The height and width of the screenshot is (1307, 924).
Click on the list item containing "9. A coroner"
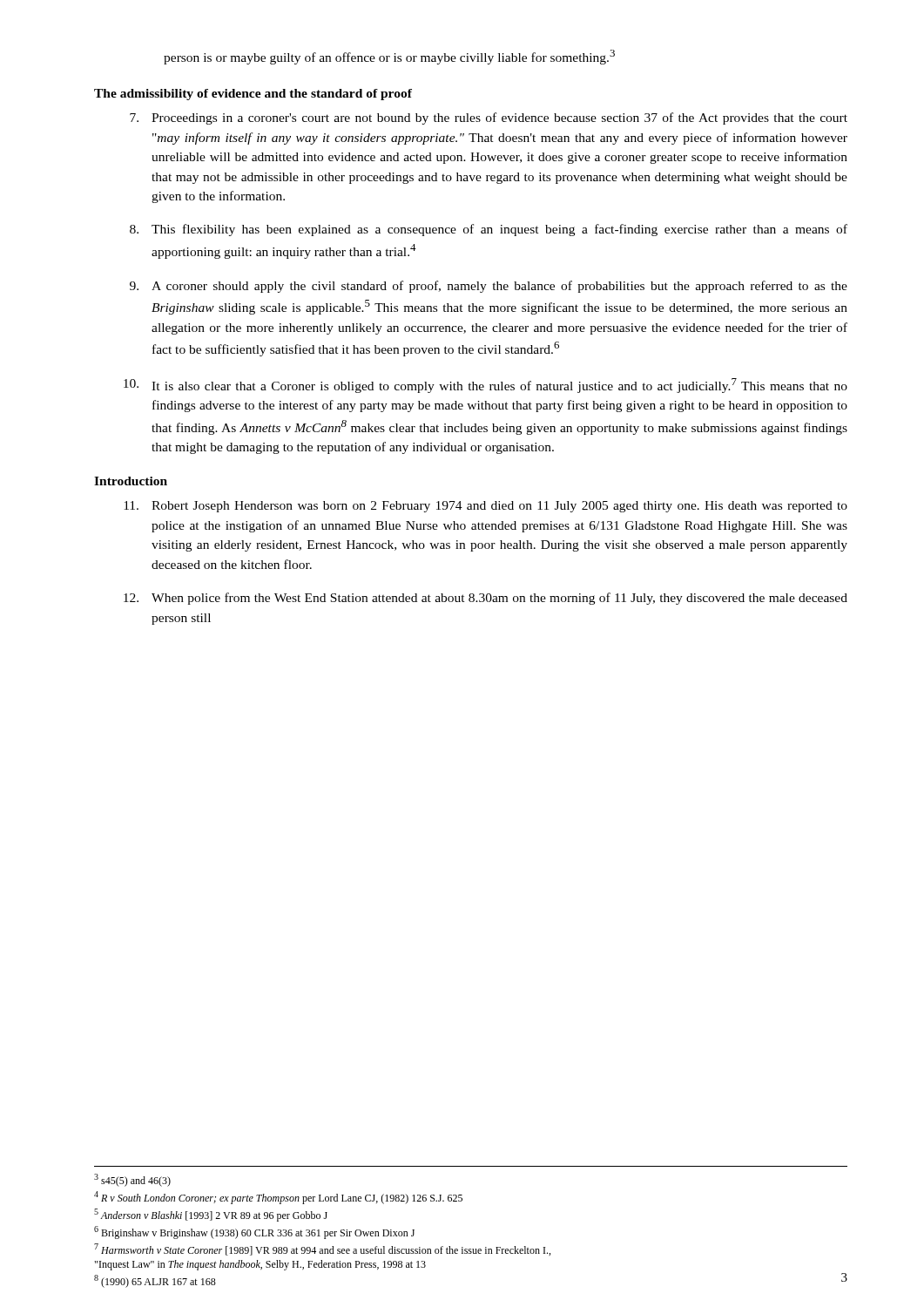(x=471, y=318)
